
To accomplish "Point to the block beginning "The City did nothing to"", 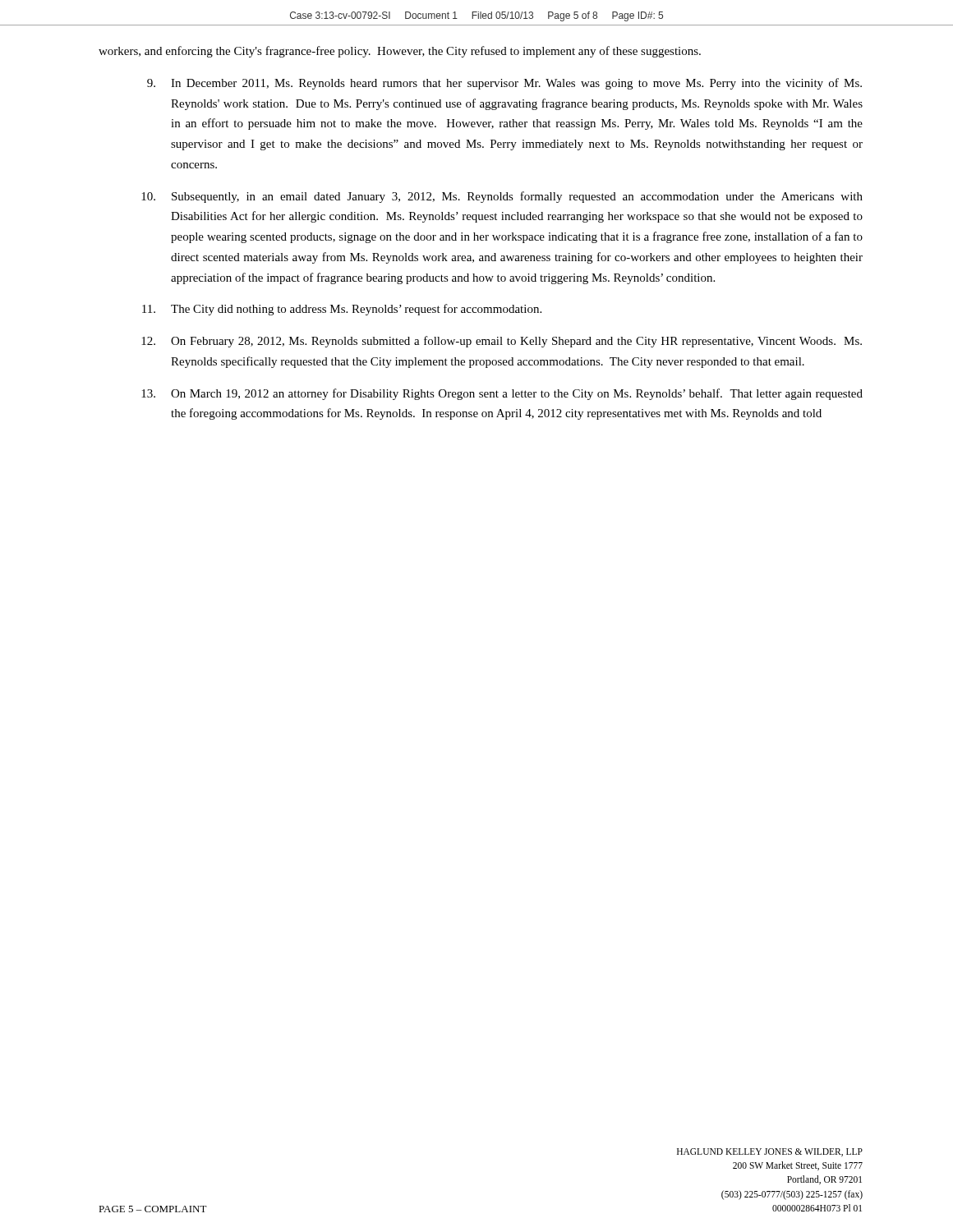I will 481,309.
